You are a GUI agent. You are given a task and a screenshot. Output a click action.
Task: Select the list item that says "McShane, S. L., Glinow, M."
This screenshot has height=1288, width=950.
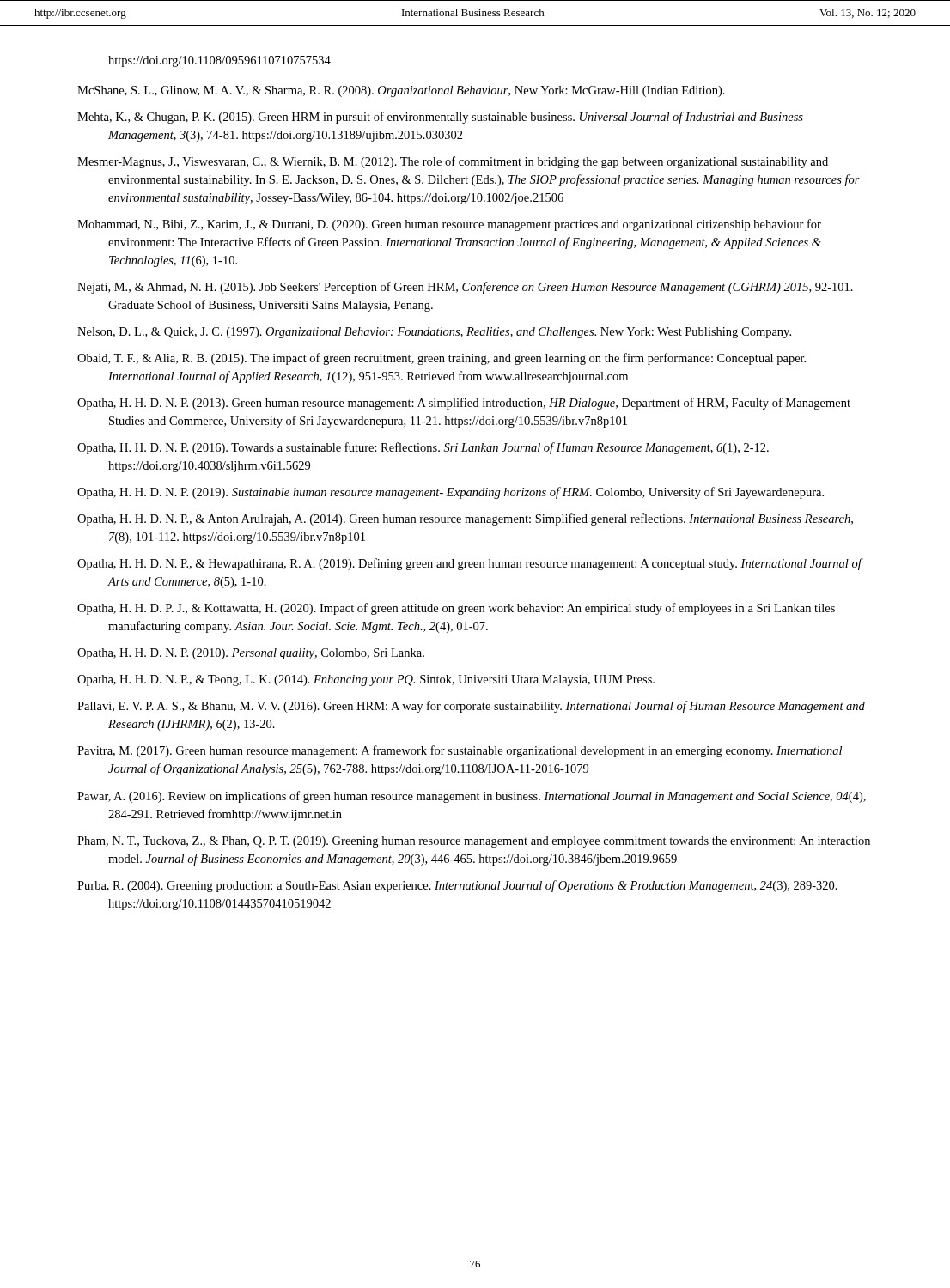(x=401, y=90)
